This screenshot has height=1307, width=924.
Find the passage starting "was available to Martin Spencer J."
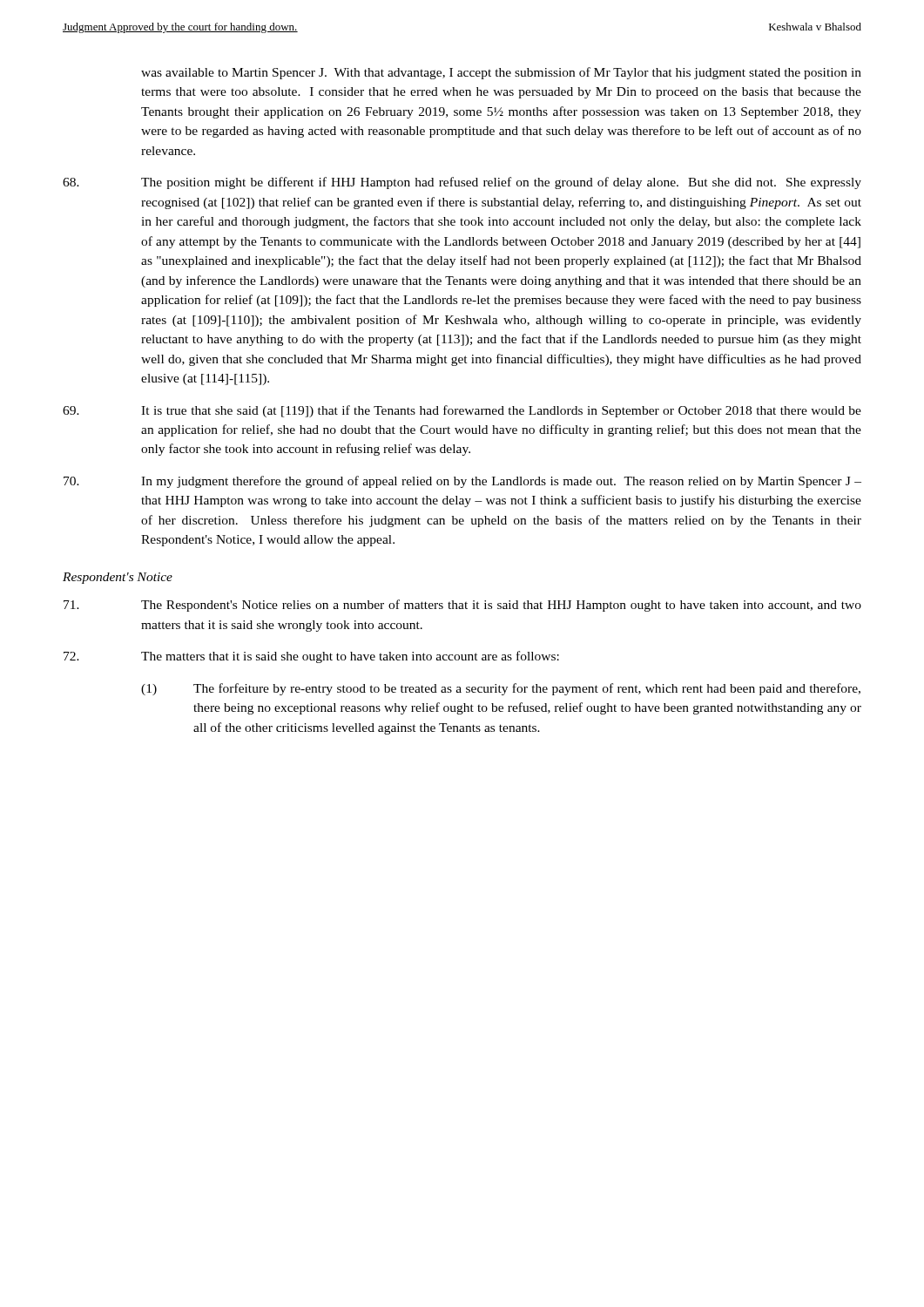click(501, 111)
